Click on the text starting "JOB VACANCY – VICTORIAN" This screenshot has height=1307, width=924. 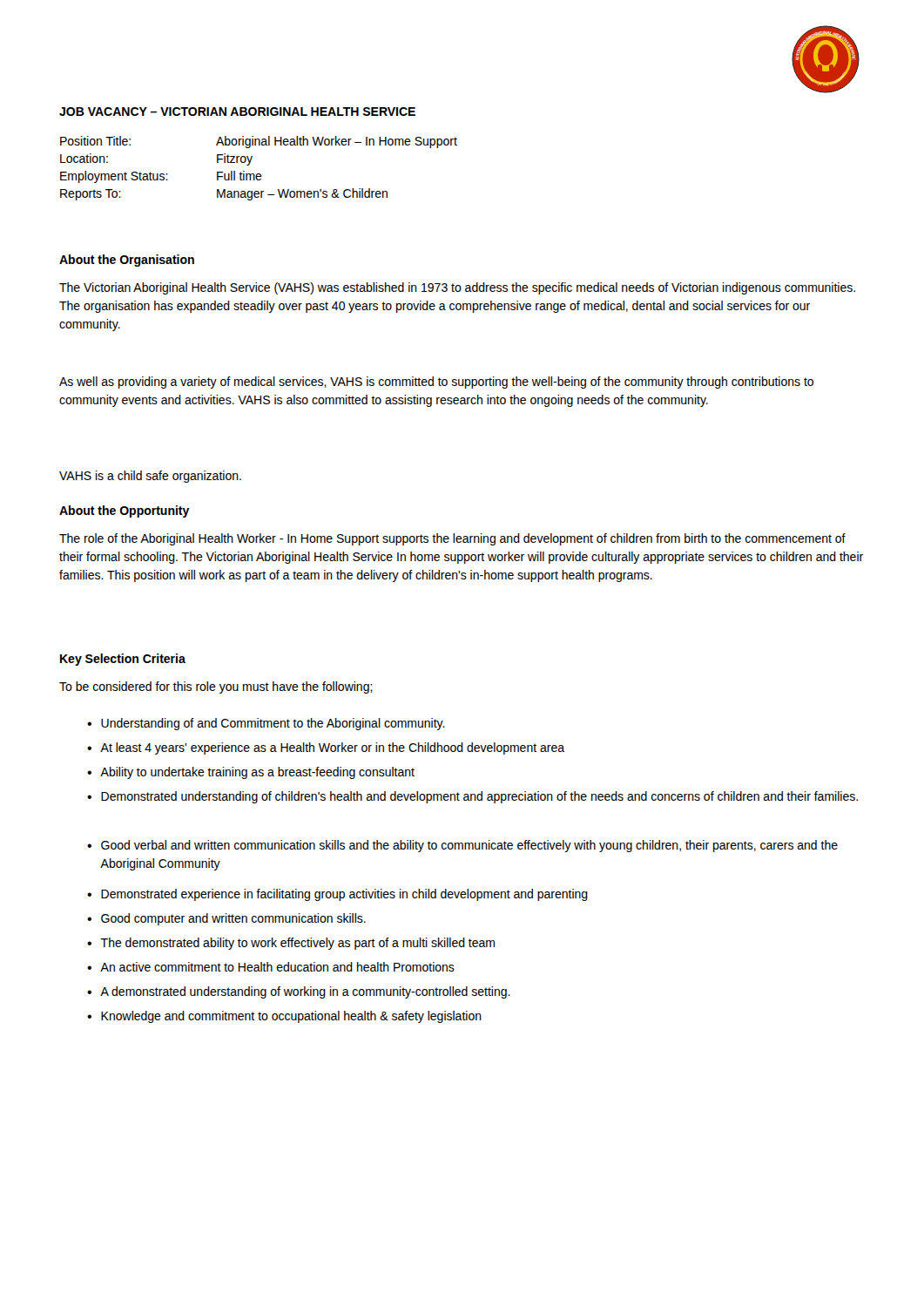(238, 112)
